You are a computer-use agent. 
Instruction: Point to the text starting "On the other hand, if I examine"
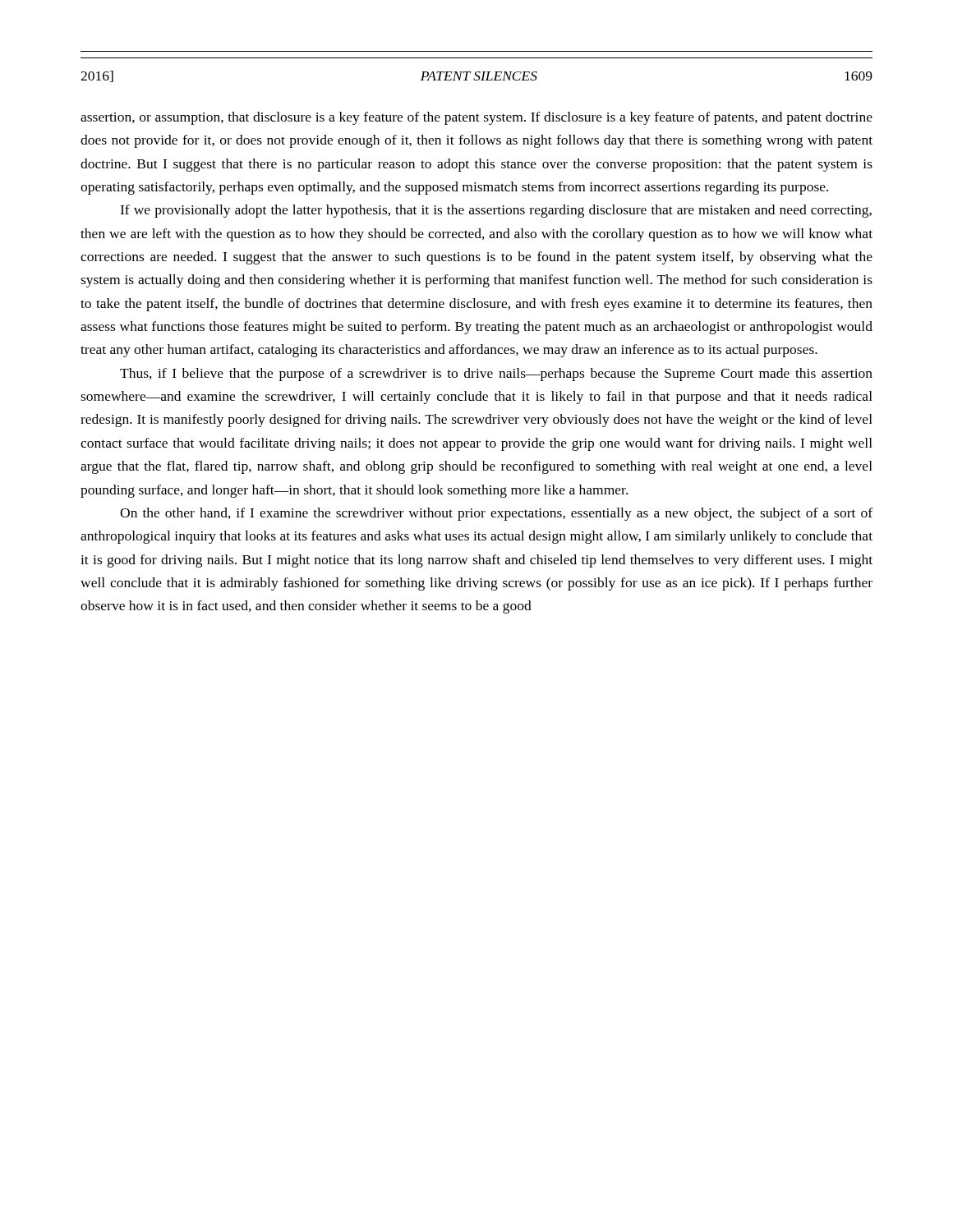(x=476, y=559)
